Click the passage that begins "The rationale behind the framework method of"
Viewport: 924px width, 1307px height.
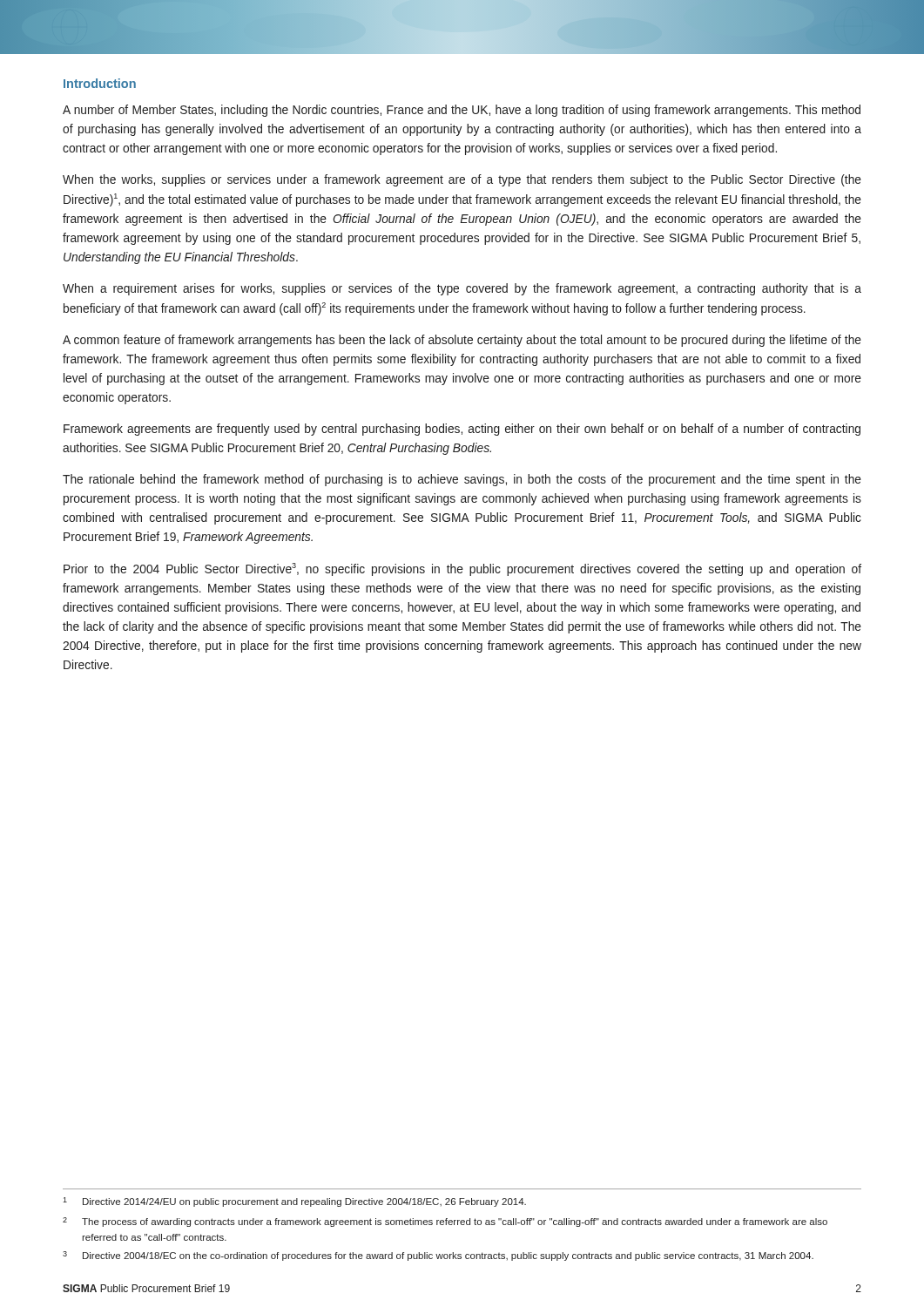462,509
